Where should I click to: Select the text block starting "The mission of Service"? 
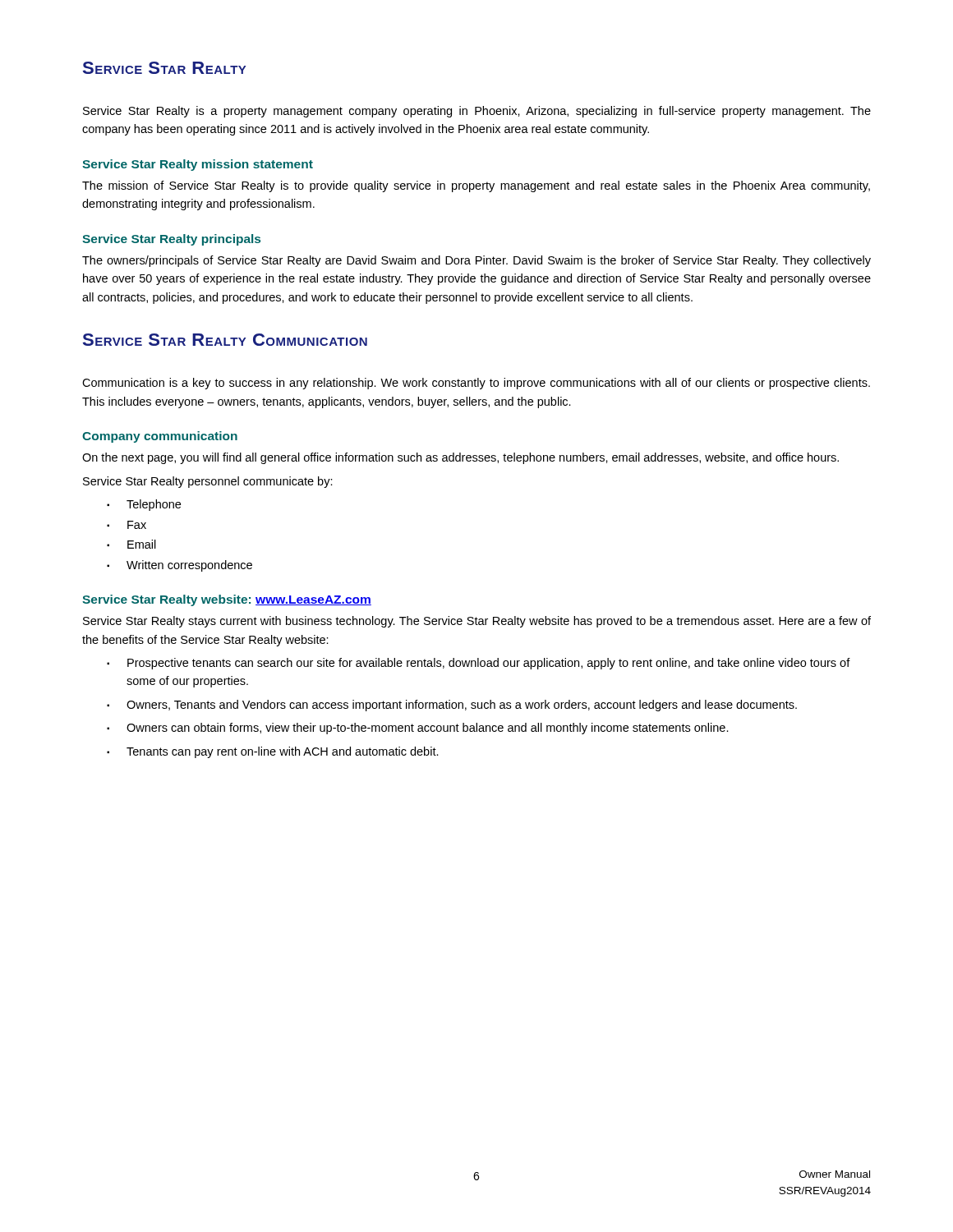pyautogui.click(x=476, y=195)
